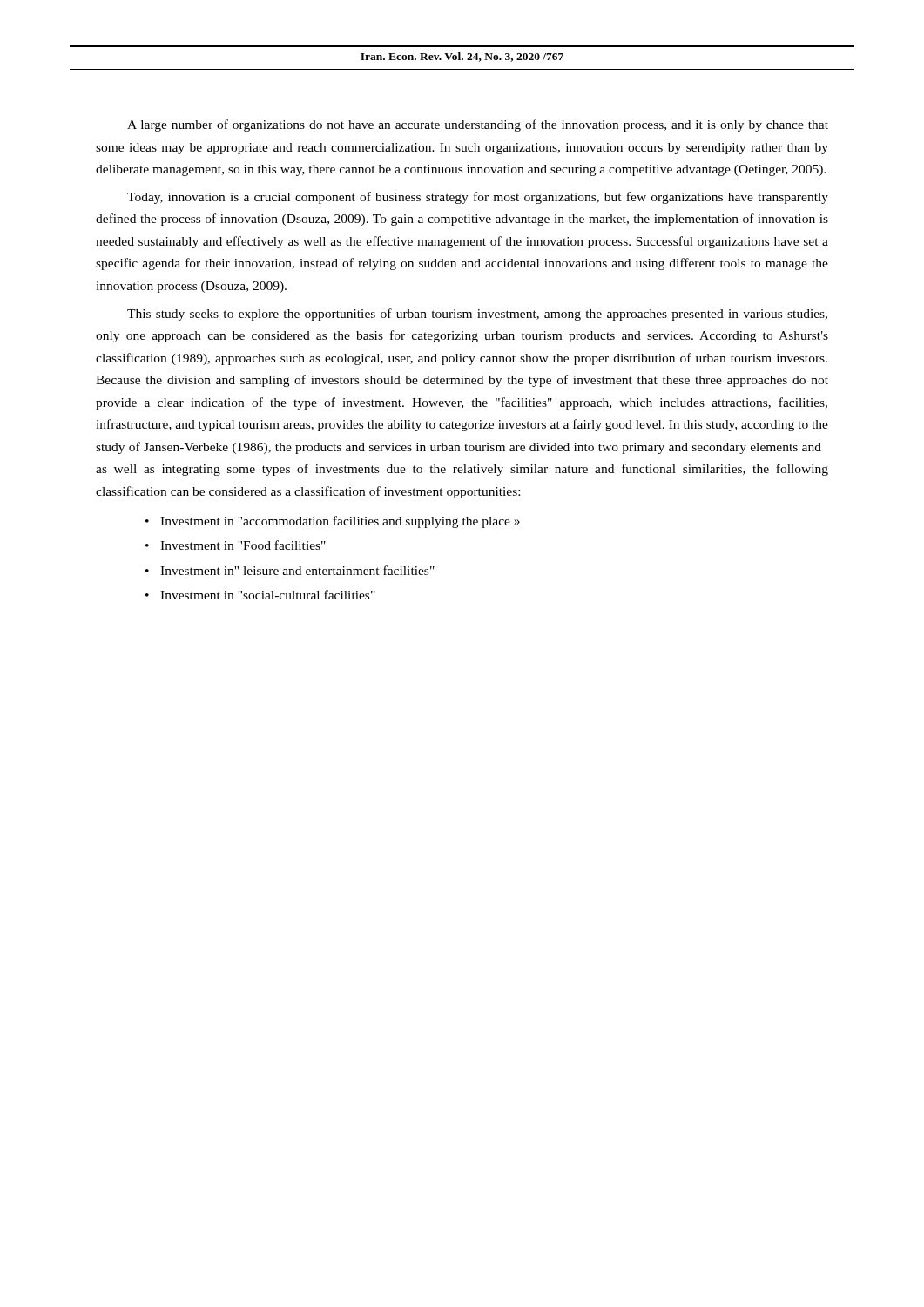Screen dimensions: 1307x924
Task: Select the passage starting "A large number"
Action: click(x=462, y=146)
